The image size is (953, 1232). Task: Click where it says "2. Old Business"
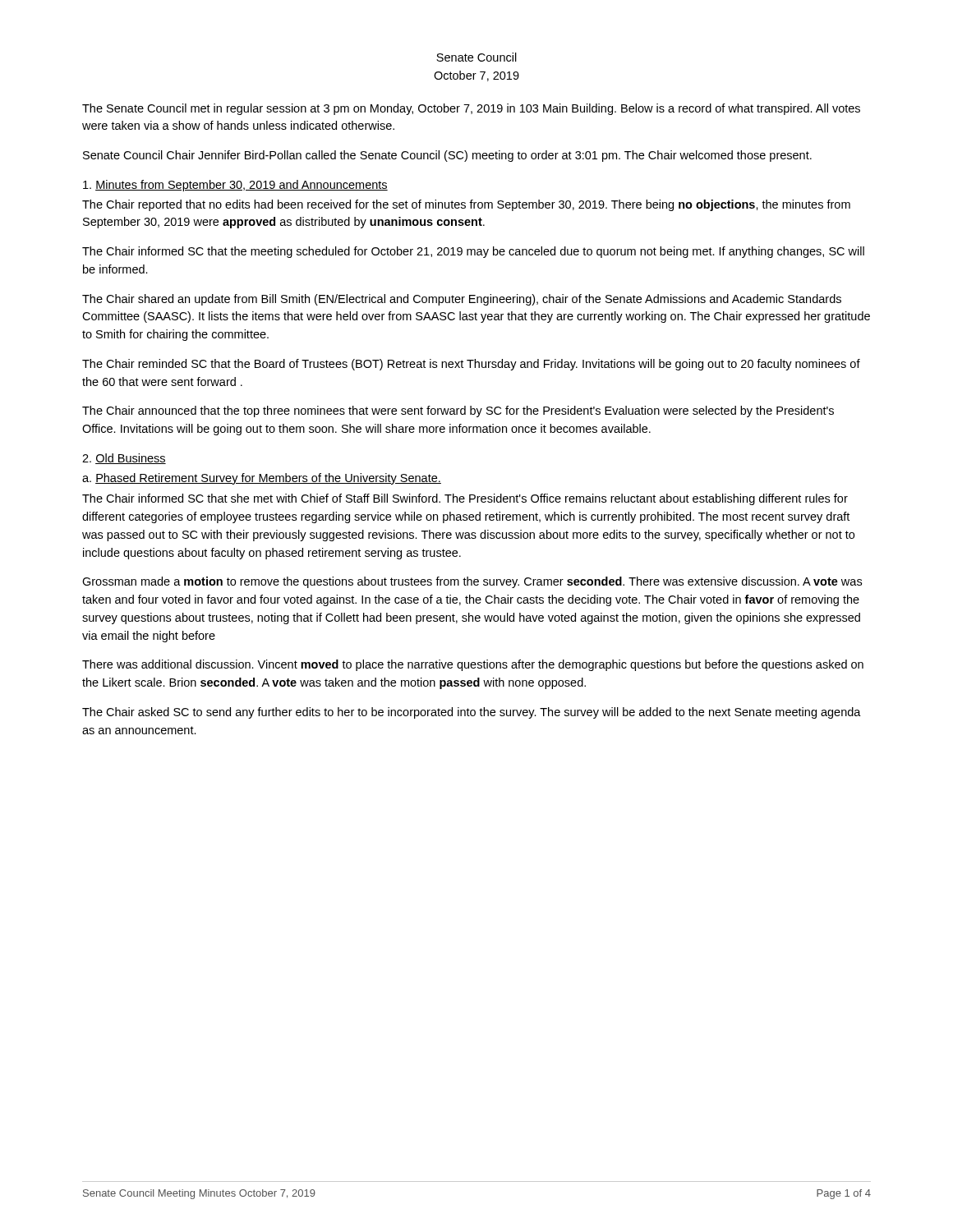124,458
